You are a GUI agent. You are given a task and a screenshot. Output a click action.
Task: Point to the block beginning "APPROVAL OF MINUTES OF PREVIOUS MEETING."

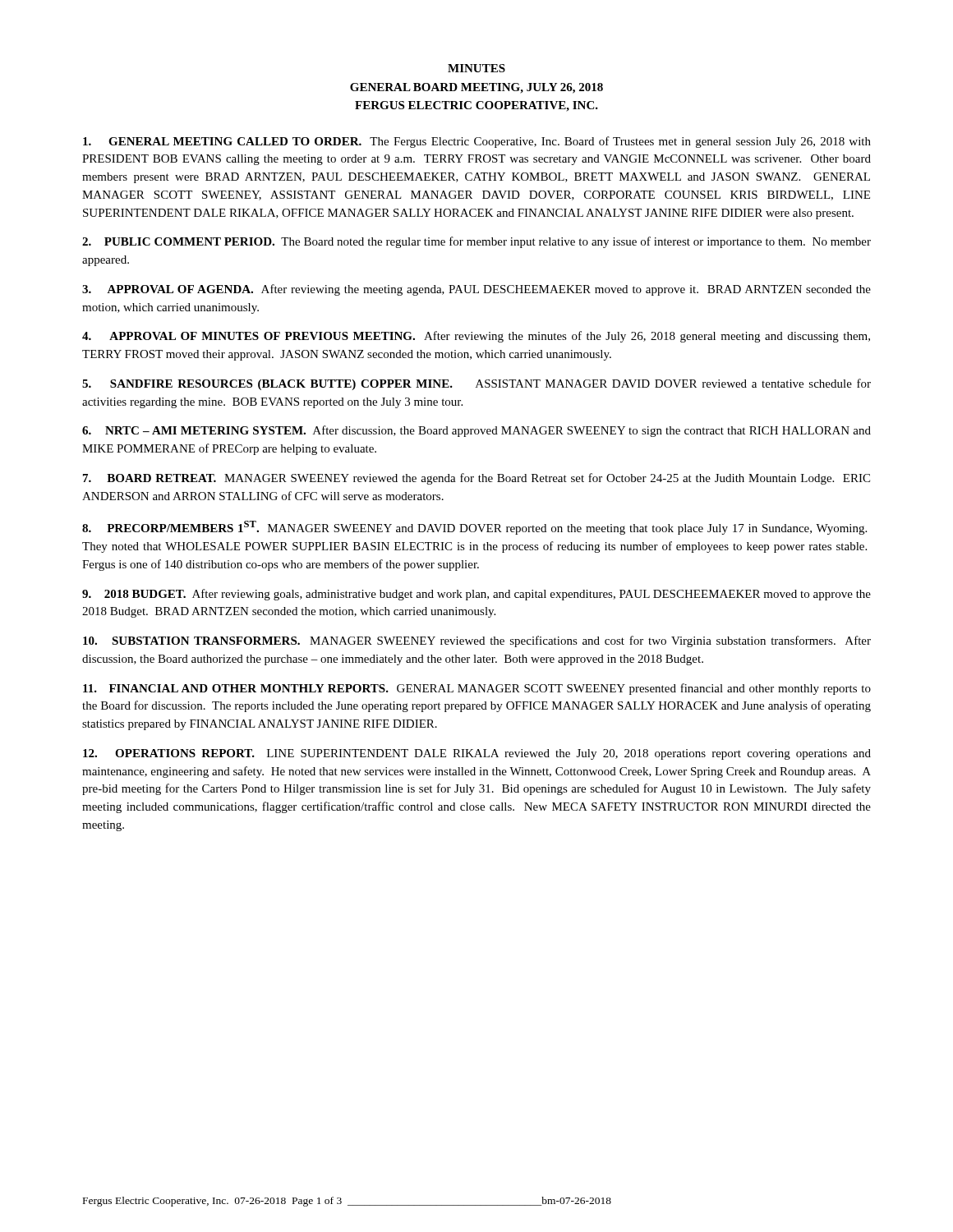click(x=476, y=346)
